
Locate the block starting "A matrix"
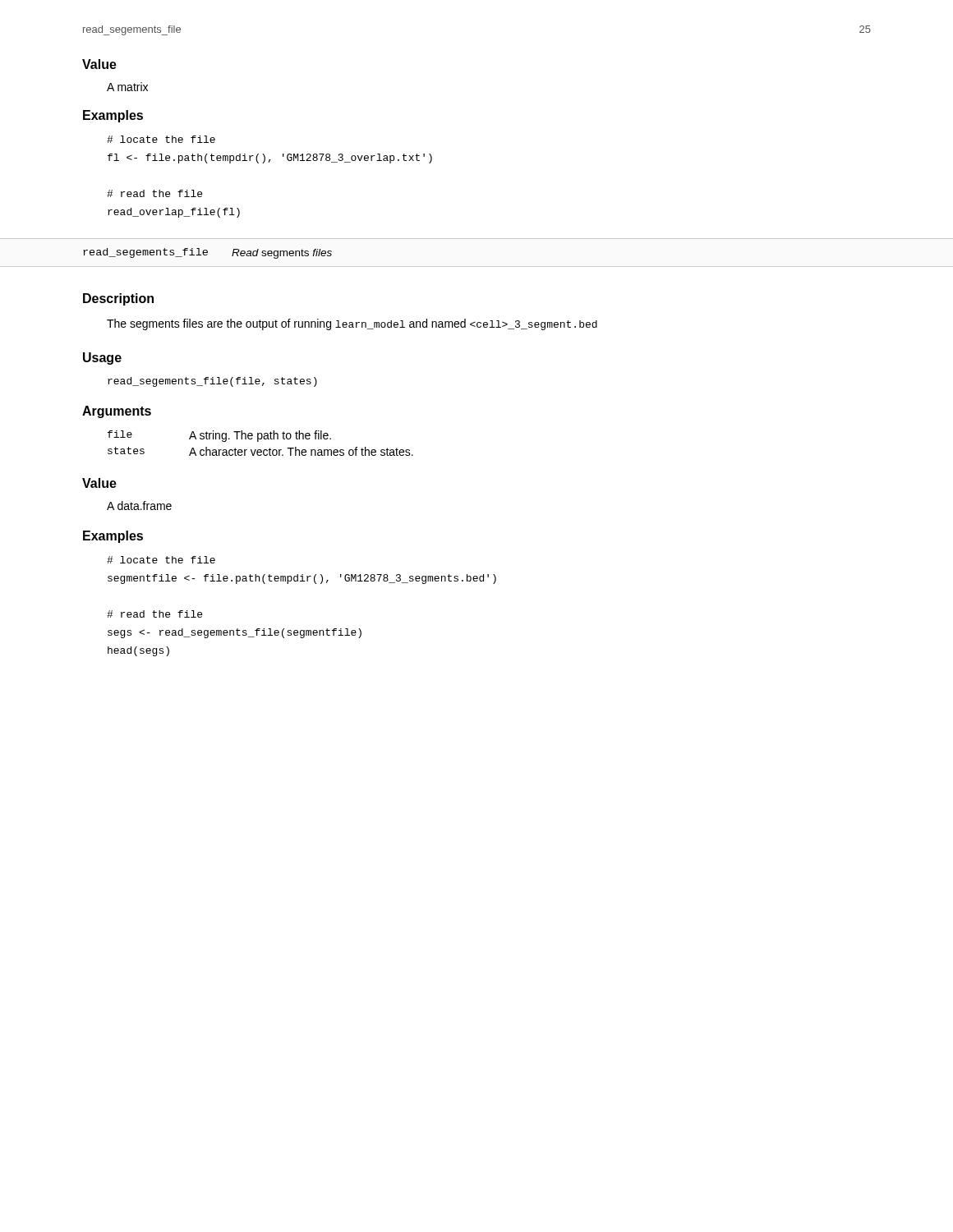(128, 87)
